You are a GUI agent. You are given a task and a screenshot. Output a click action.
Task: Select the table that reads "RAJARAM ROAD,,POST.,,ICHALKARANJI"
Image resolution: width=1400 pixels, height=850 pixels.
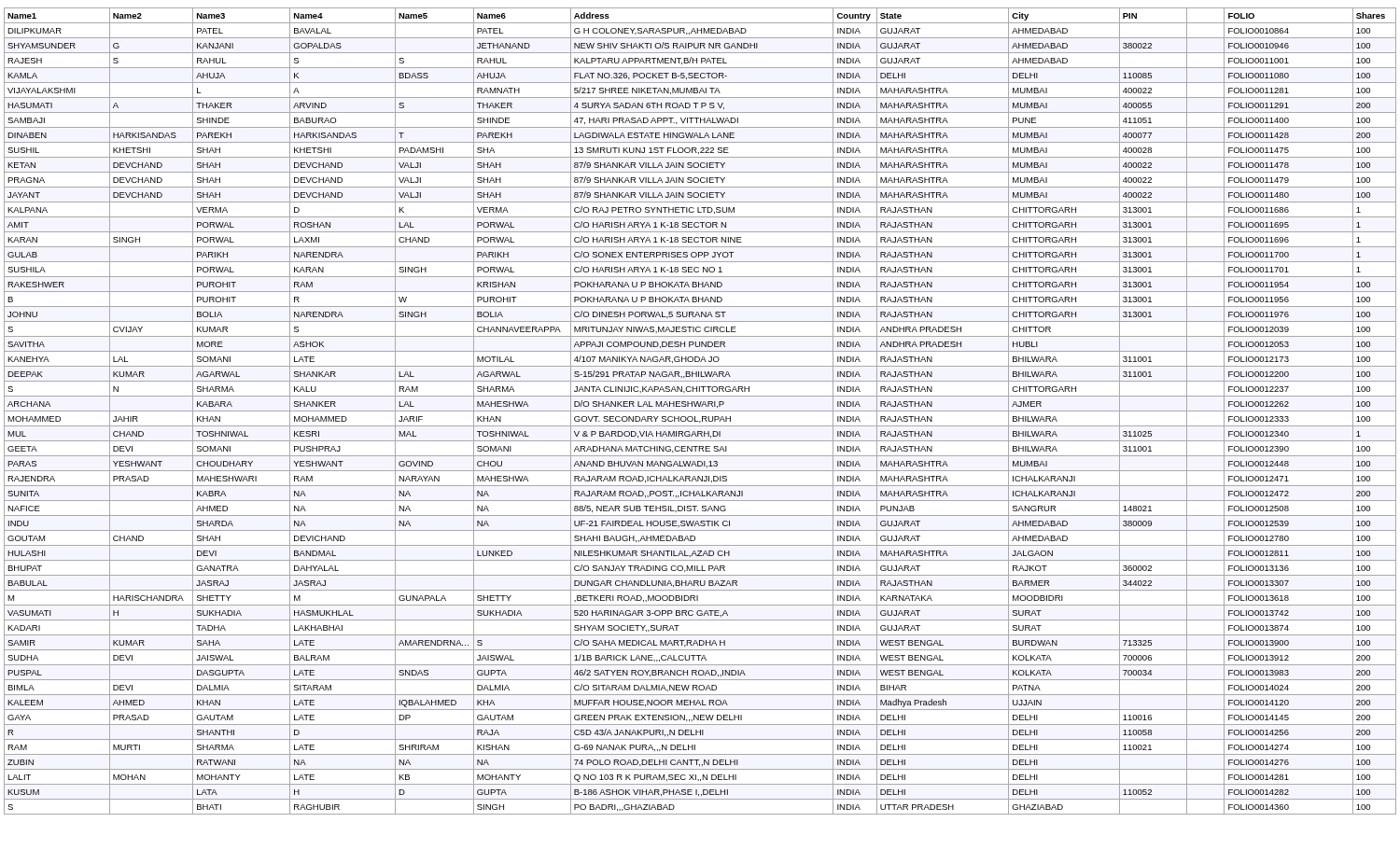click(700, 427)
